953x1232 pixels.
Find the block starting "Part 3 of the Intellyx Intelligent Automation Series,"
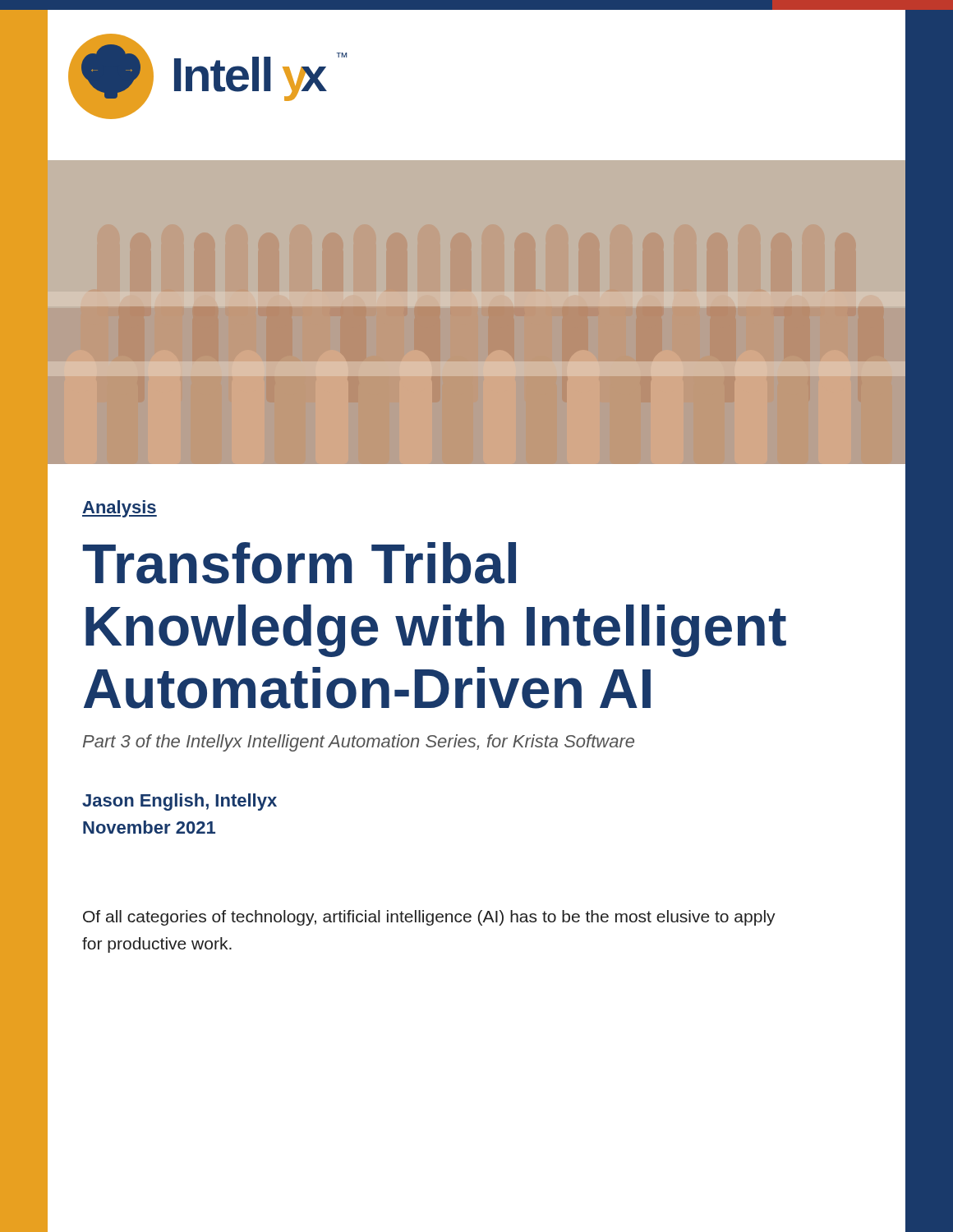click(x=359, y=741)
